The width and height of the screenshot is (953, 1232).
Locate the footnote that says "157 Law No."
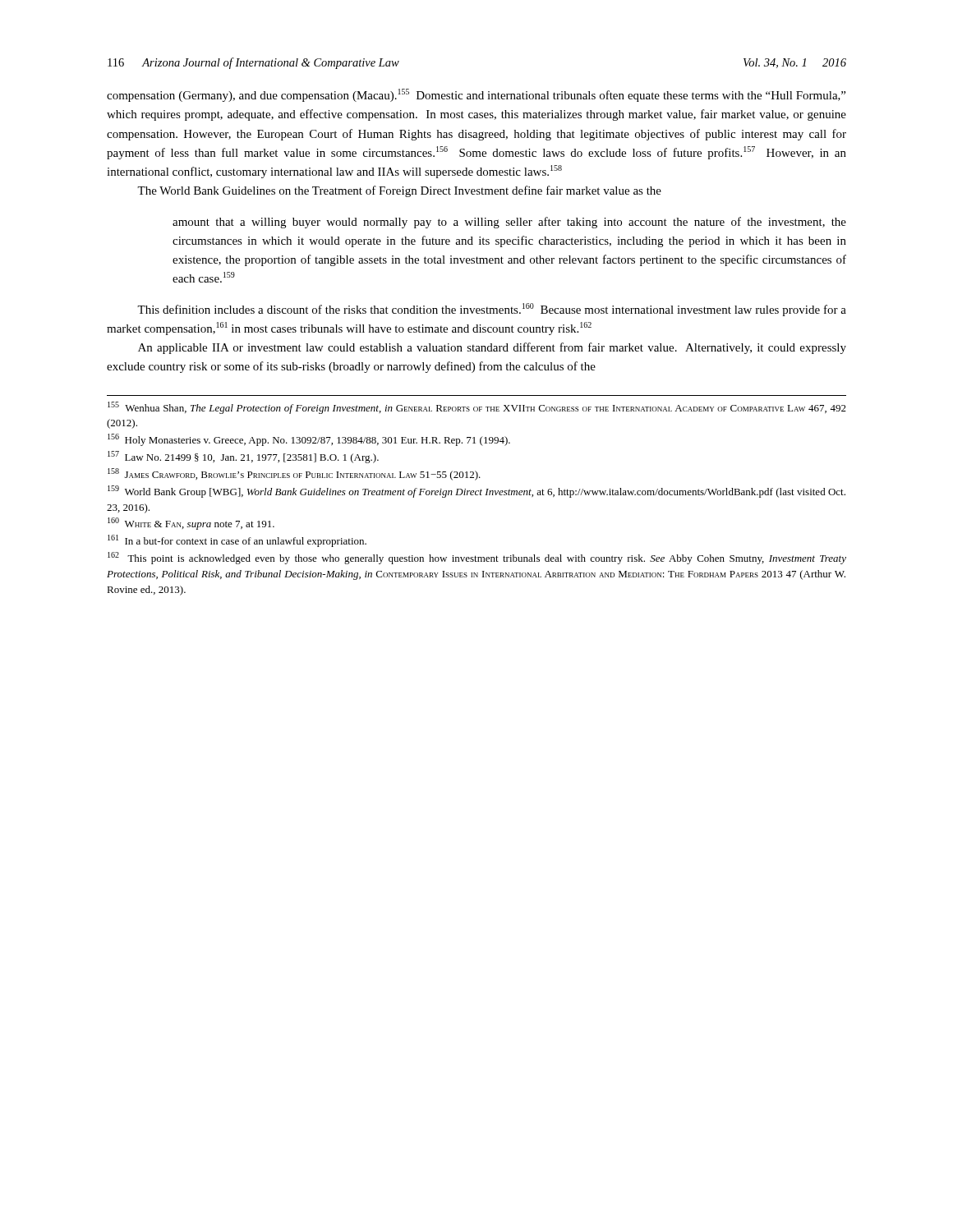[243, 457]
